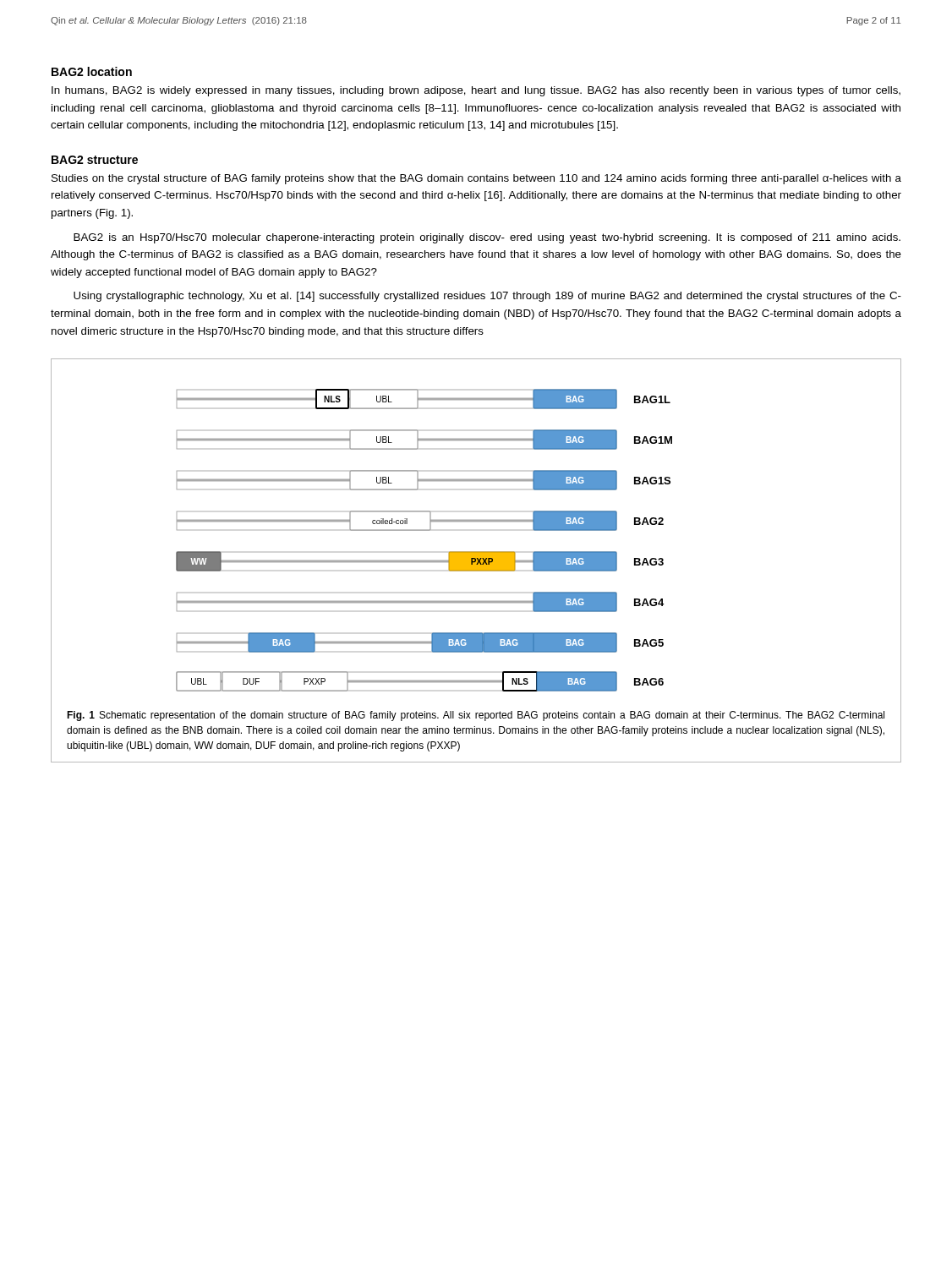The image size is (952, 1268).
Task: Find the caption
Action: [476, 731]
